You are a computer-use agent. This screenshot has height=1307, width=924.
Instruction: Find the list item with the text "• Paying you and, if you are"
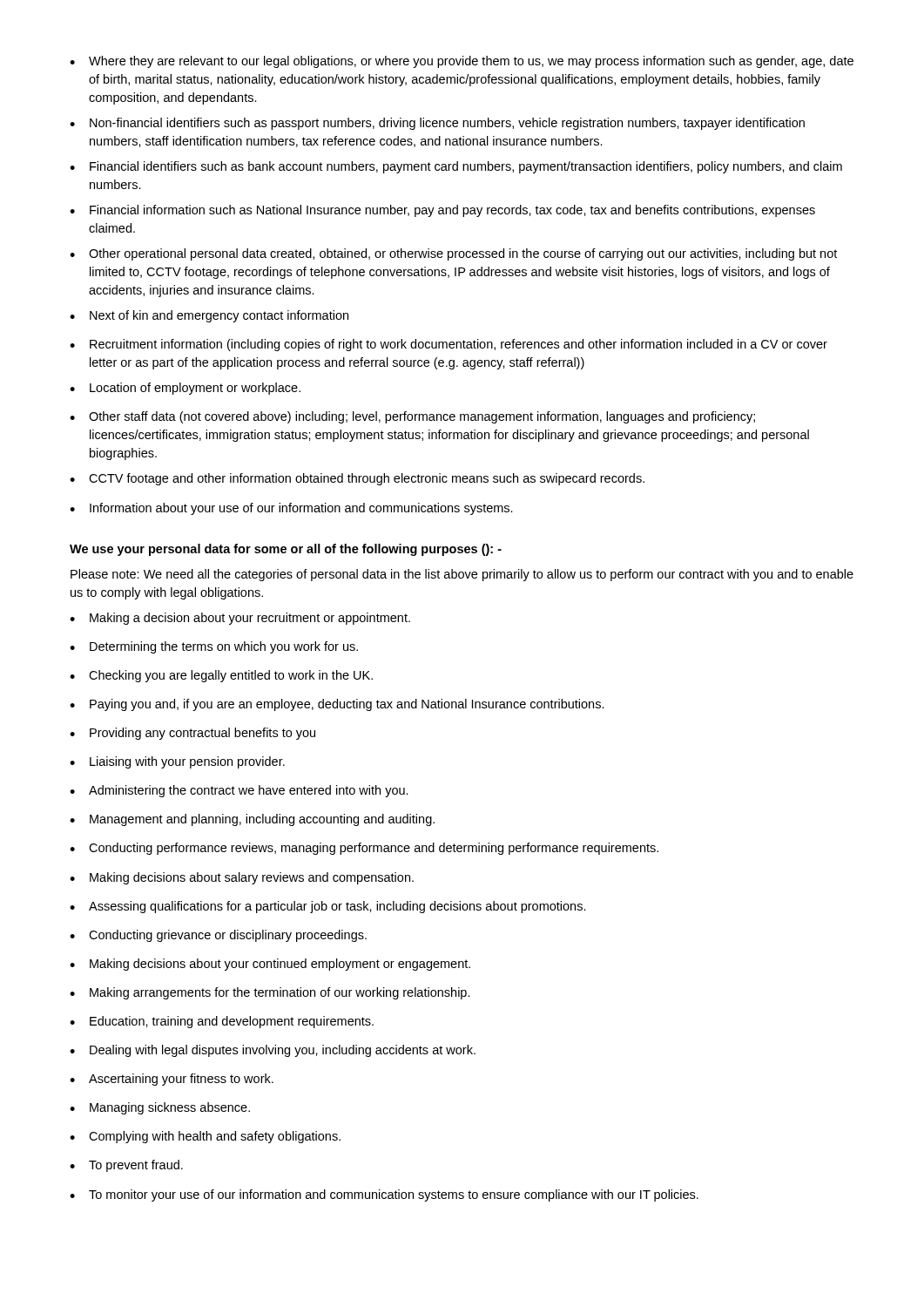pyautogui.click(x=462, y=706)
